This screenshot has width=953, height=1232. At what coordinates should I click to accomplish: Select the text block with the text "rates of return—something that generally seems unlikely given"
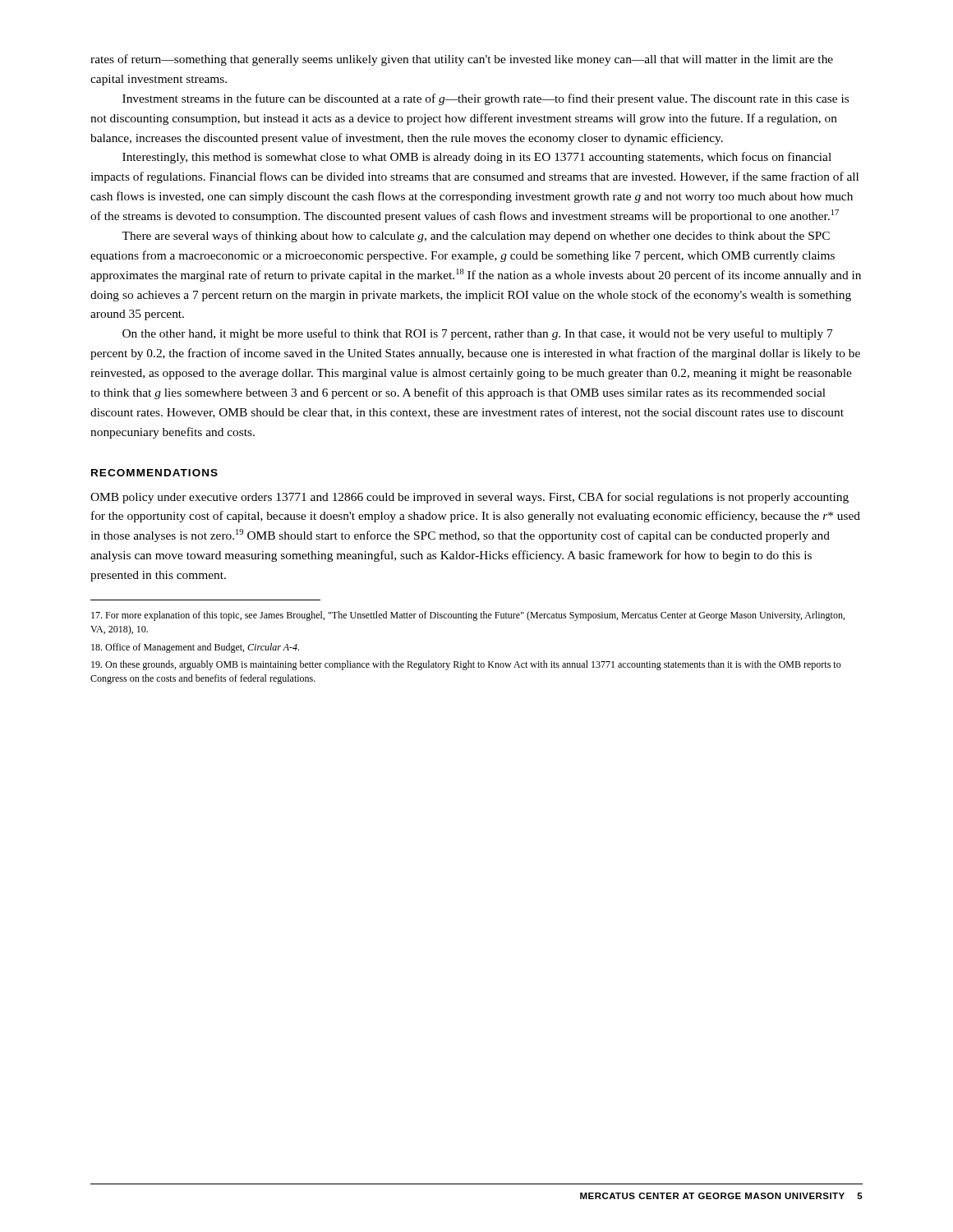476,69
